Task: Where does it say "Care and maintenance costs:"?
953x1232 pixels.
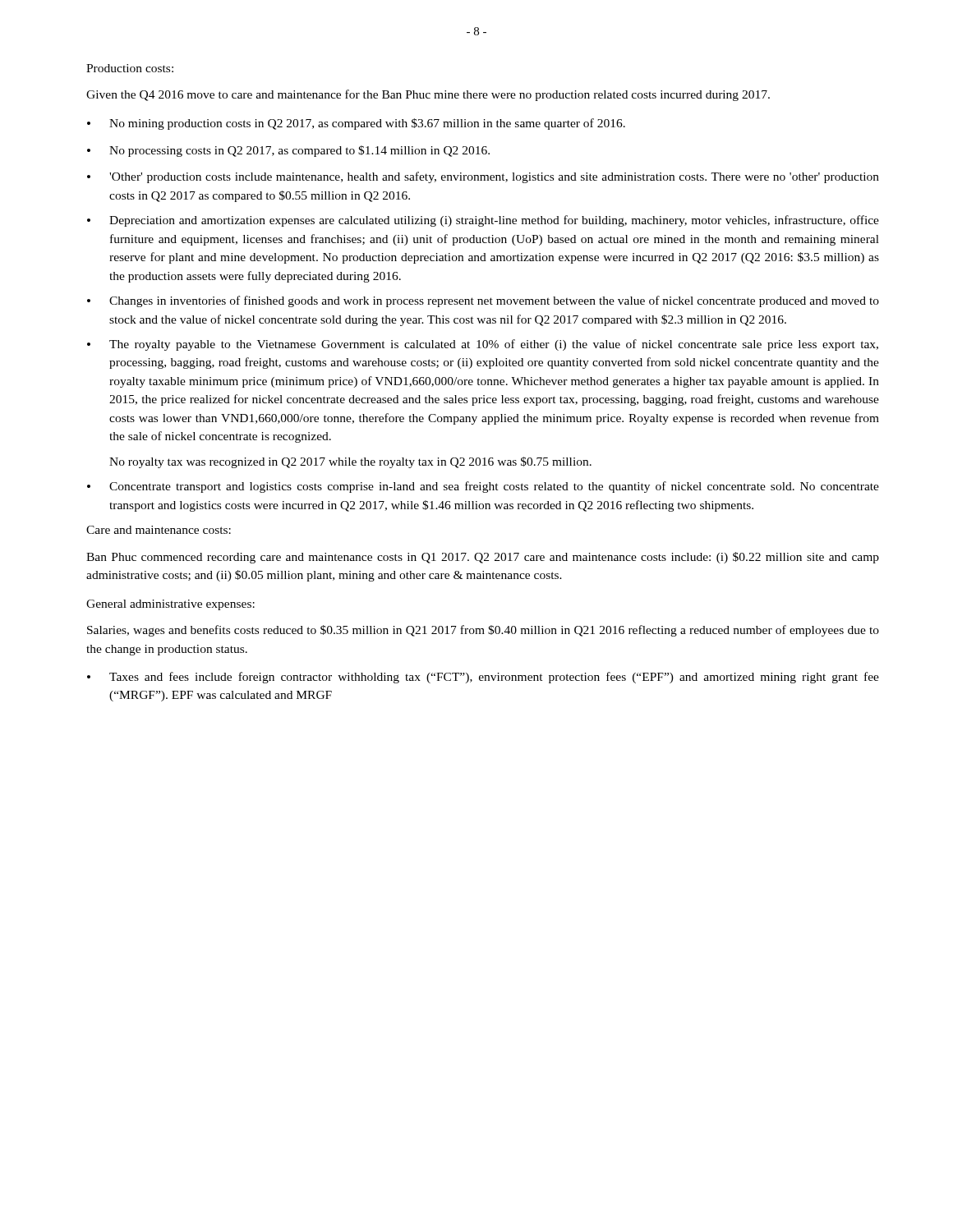Action: (x=159, y=530)
